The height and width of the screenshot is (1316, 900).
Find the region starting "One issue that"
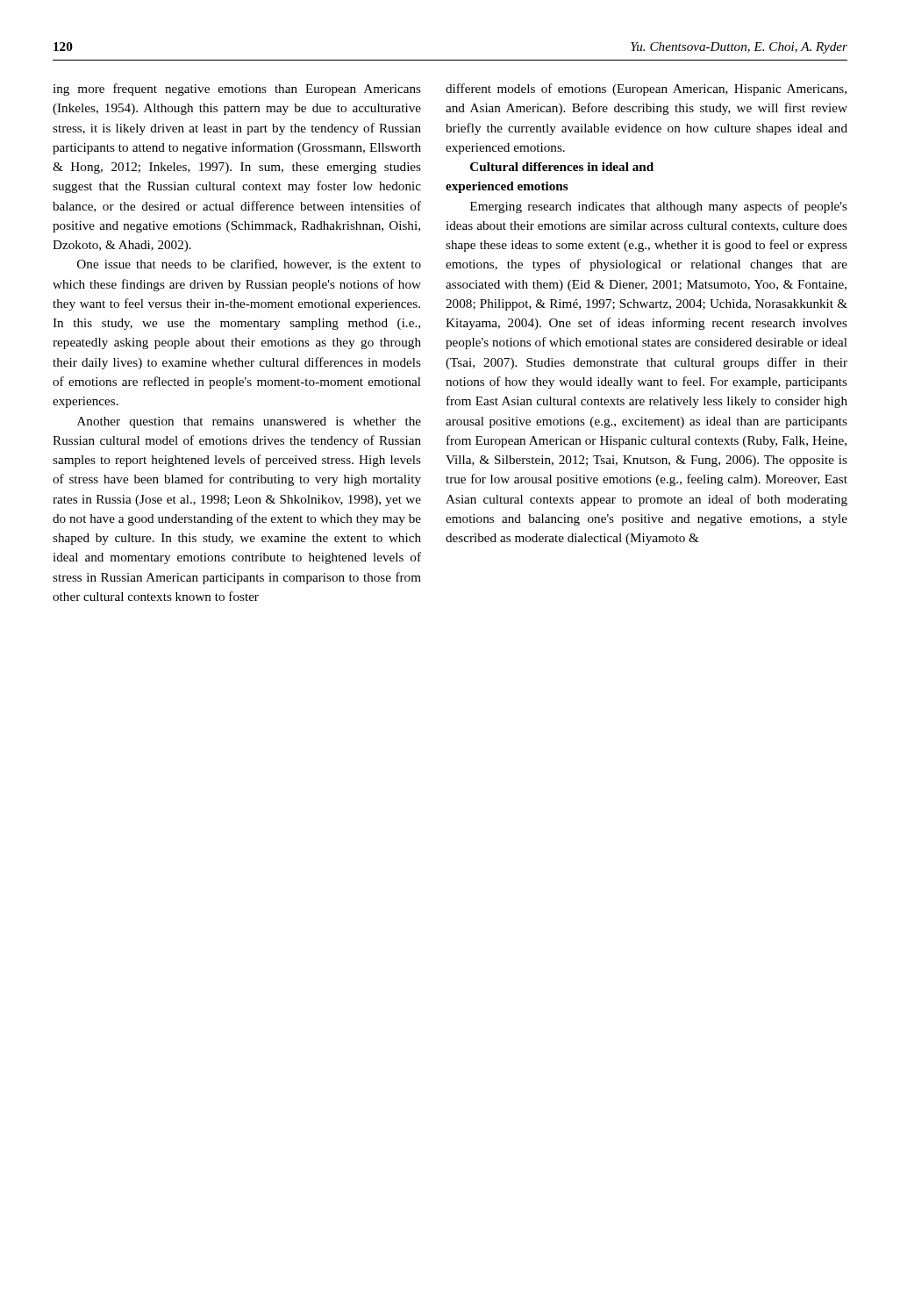click(x=237, y=333)
